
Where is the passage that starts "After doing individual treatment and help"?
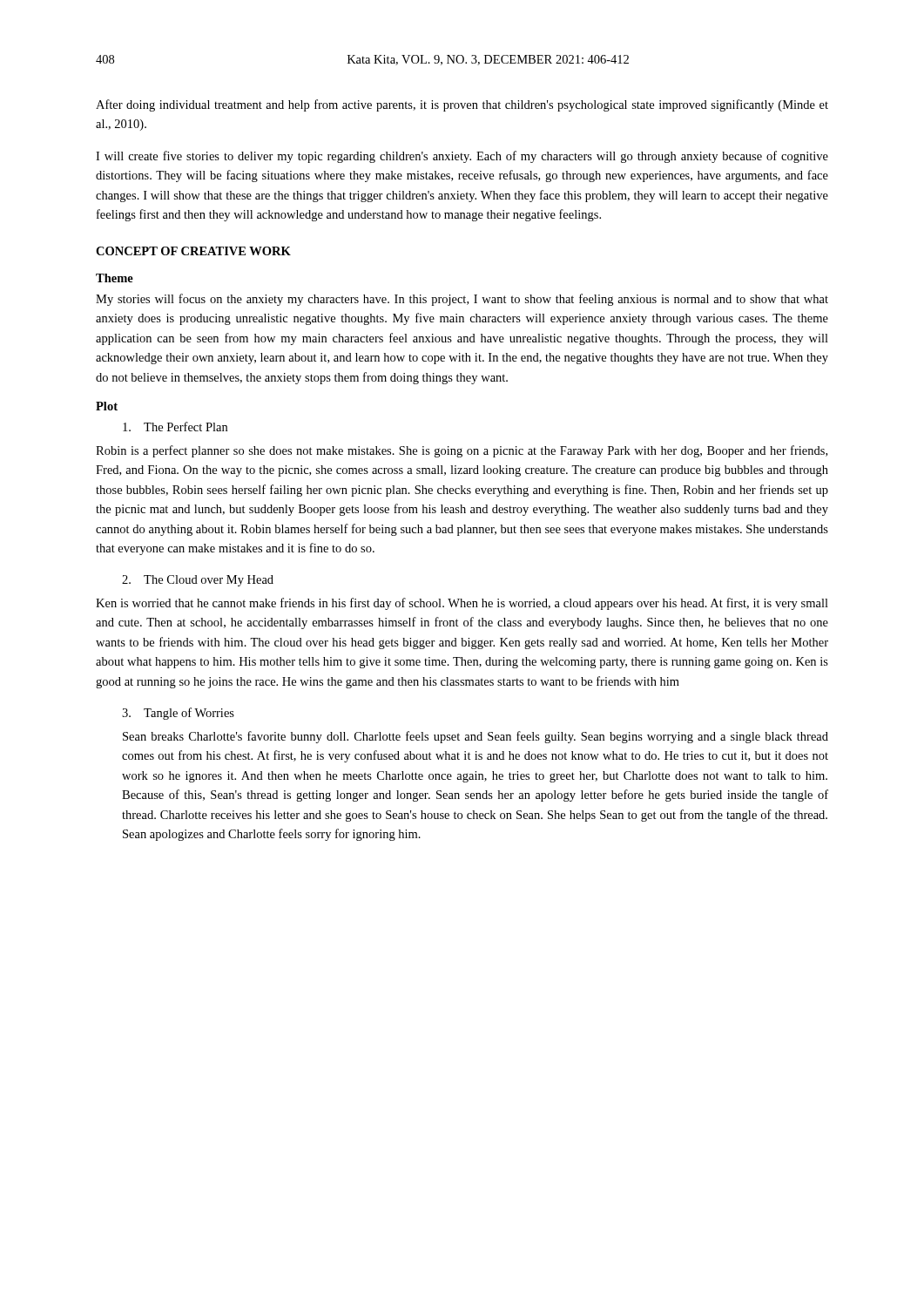click(462, 114)
